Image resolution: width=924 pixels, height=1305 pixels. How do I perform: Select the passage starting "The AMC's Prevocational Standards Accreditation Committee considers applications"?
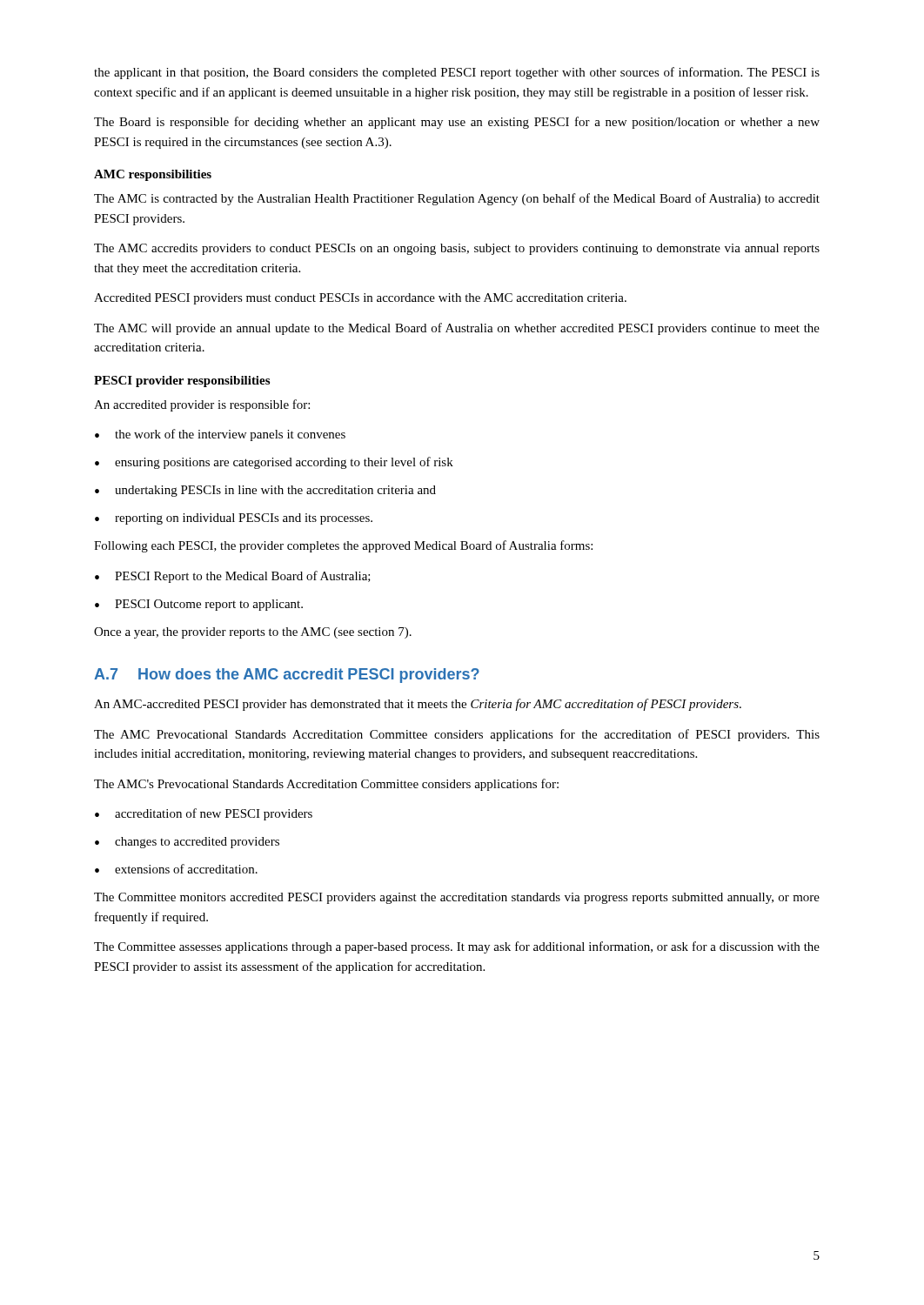point(457,784)
